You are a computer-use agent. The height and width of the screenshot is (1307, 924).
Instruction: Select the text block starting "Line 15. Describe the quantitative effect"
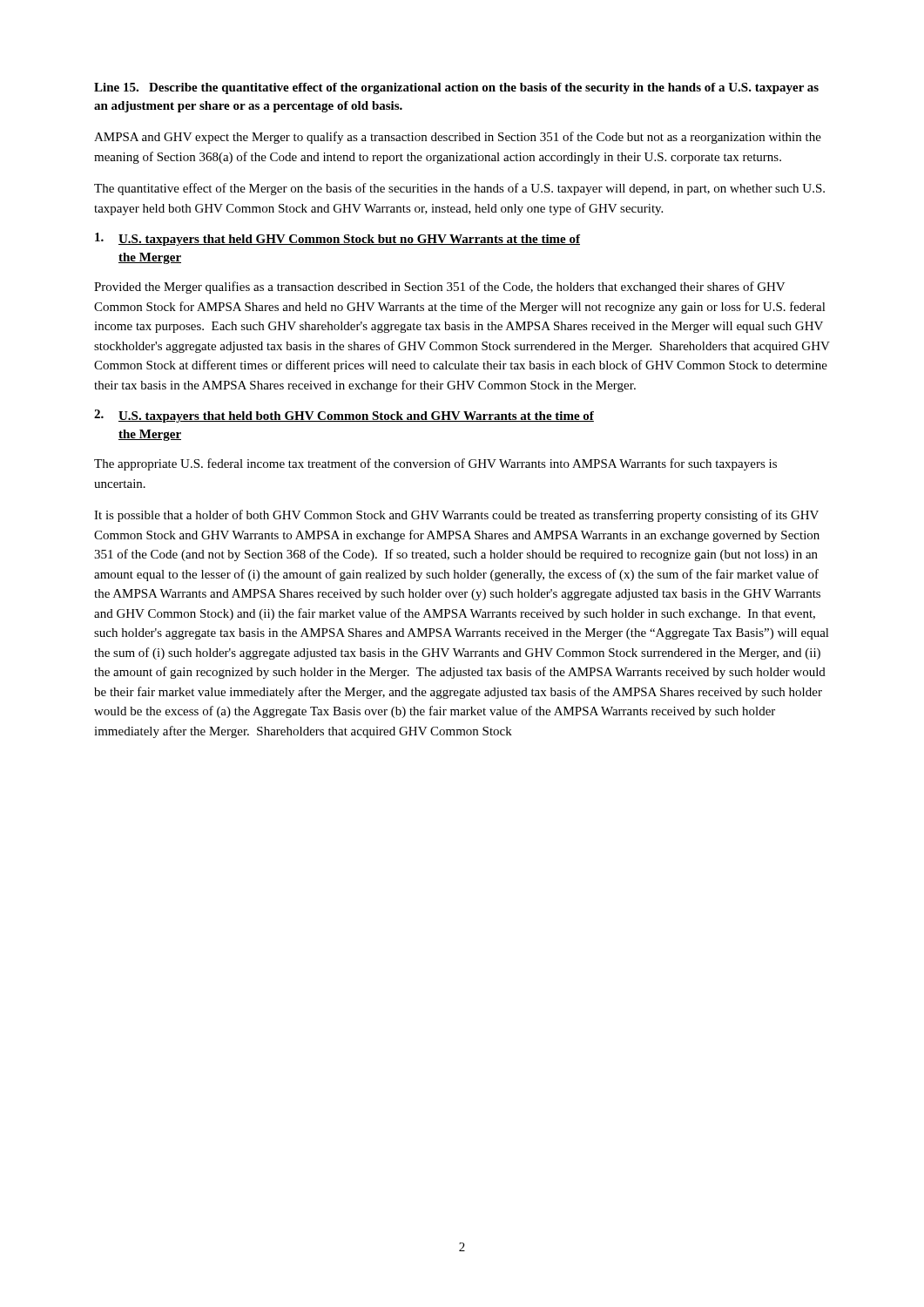pyautogui.click(x=462, y=97)
